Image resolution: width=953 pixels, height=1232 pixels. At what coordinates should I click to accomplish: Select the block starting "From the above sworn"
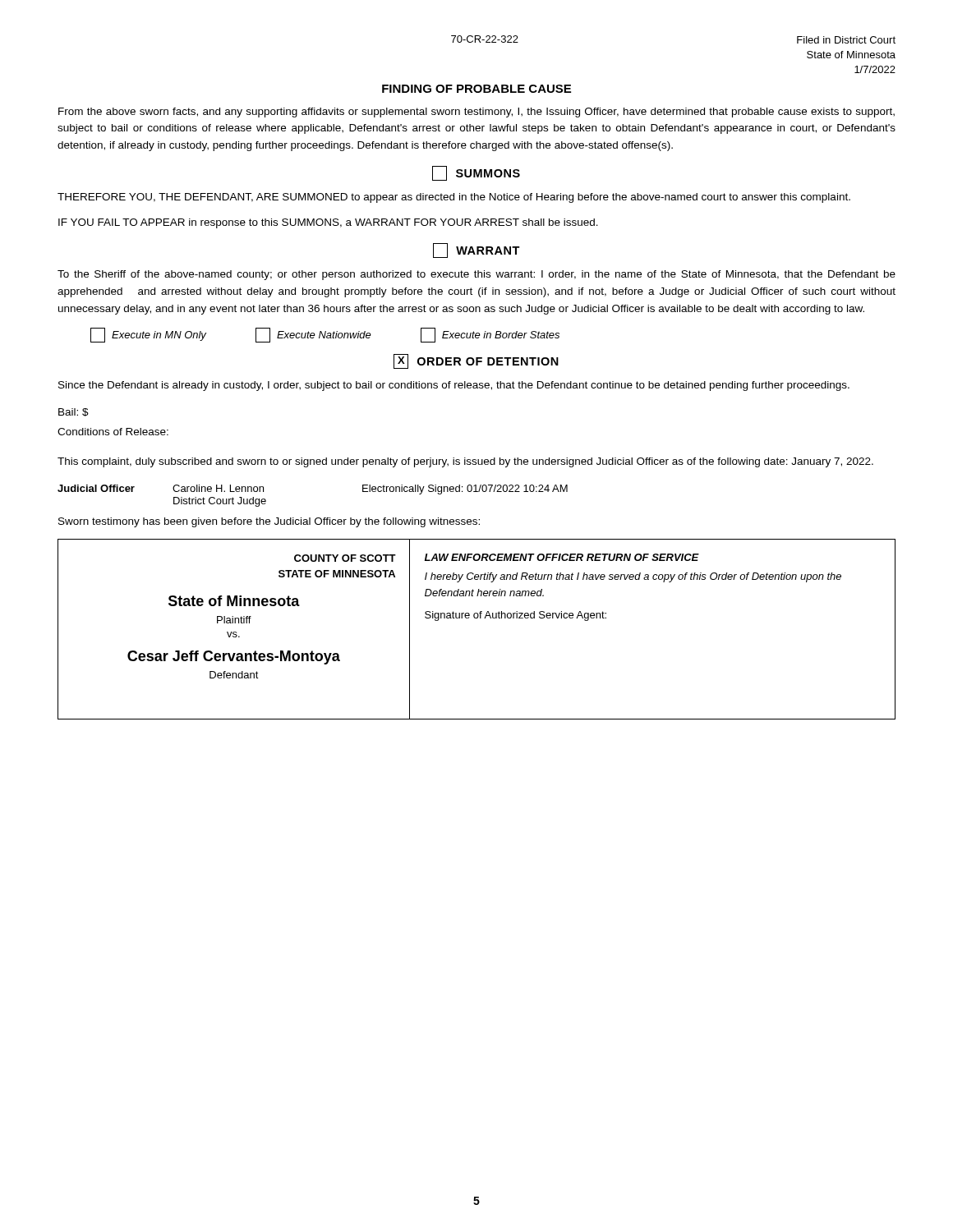476,128
